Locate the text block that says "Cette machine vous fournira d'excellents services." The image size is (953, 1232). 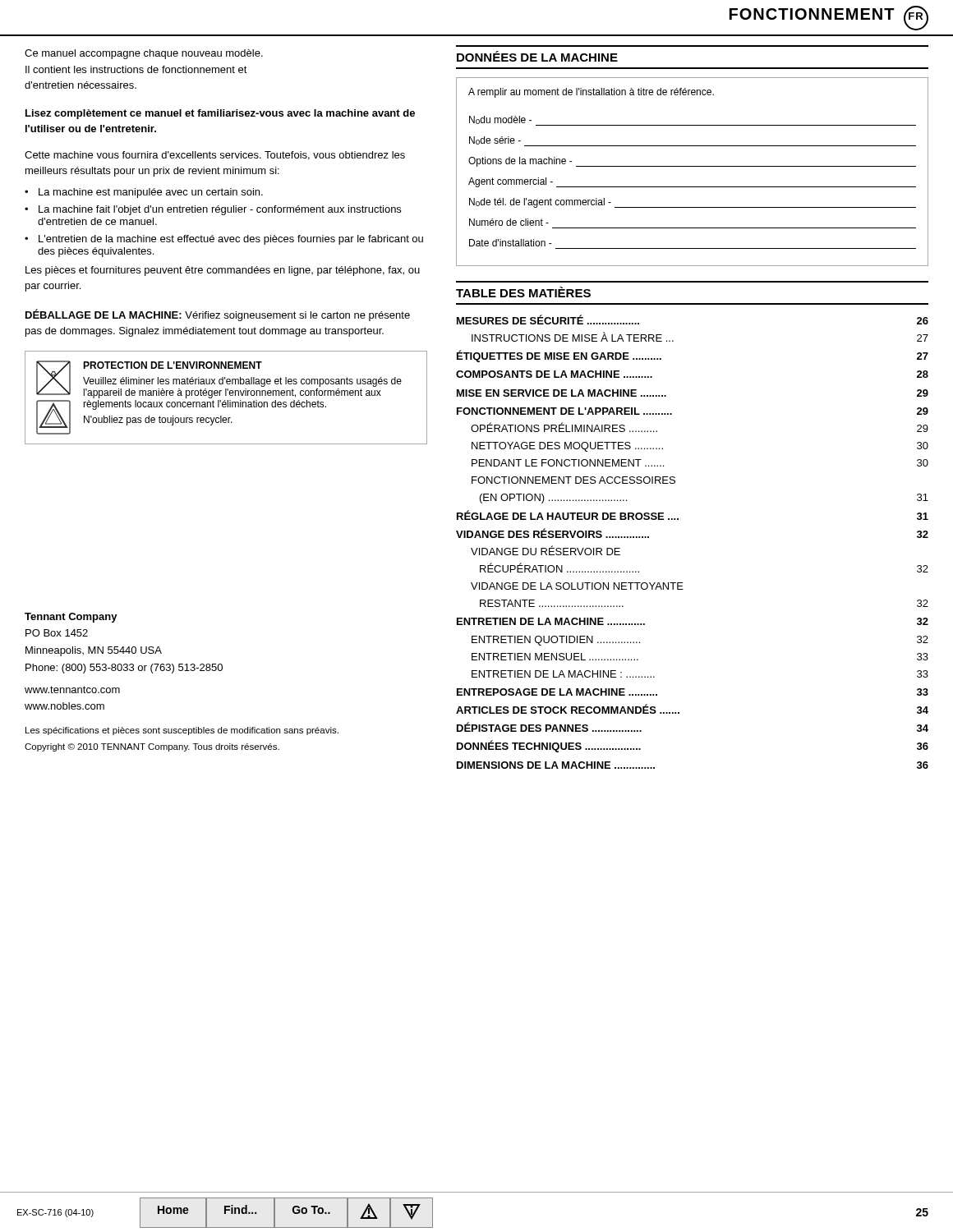tap(215, 162)
